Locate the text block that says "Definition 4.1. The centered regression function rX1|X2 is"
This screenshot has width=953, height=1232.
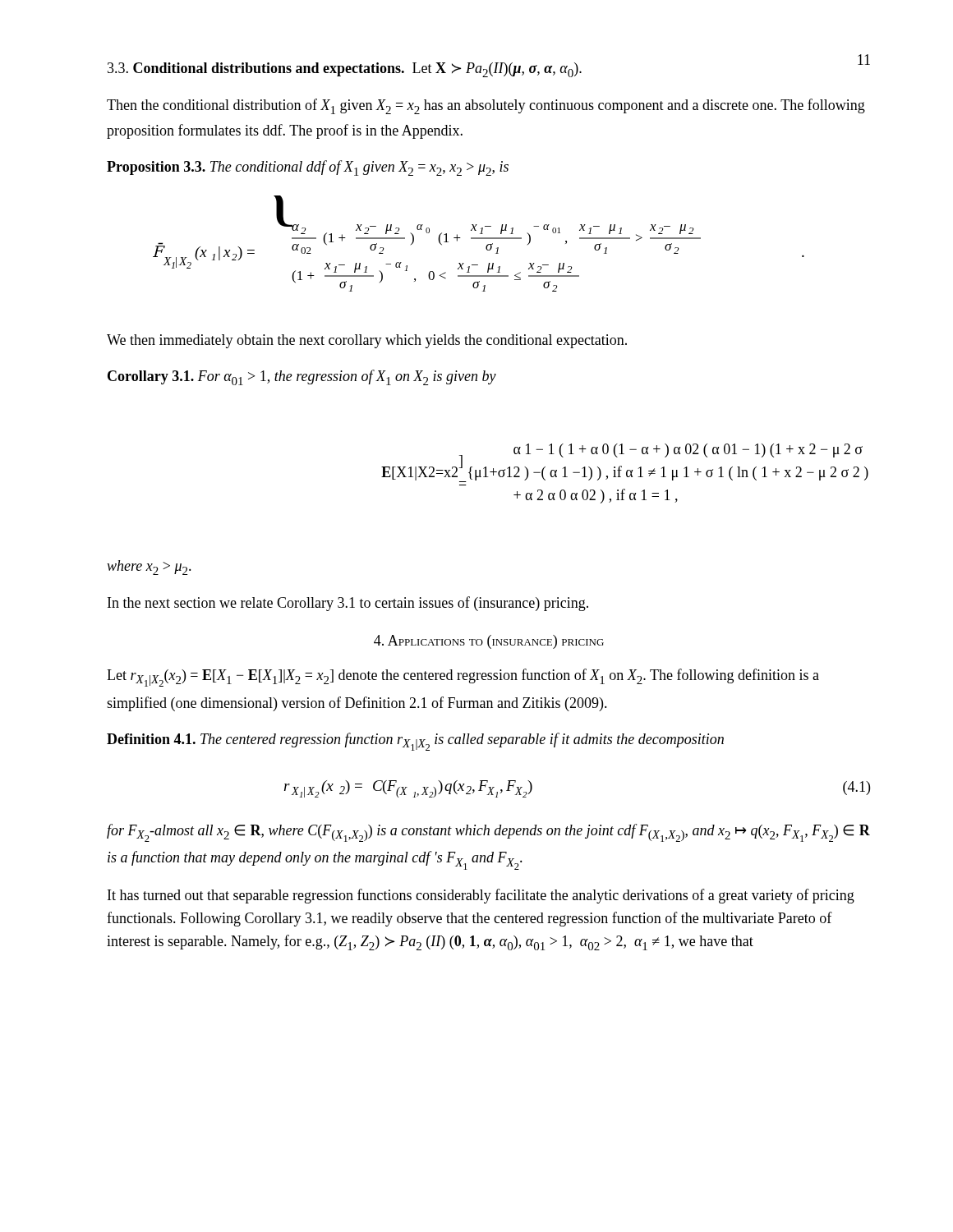coord(416,742)
